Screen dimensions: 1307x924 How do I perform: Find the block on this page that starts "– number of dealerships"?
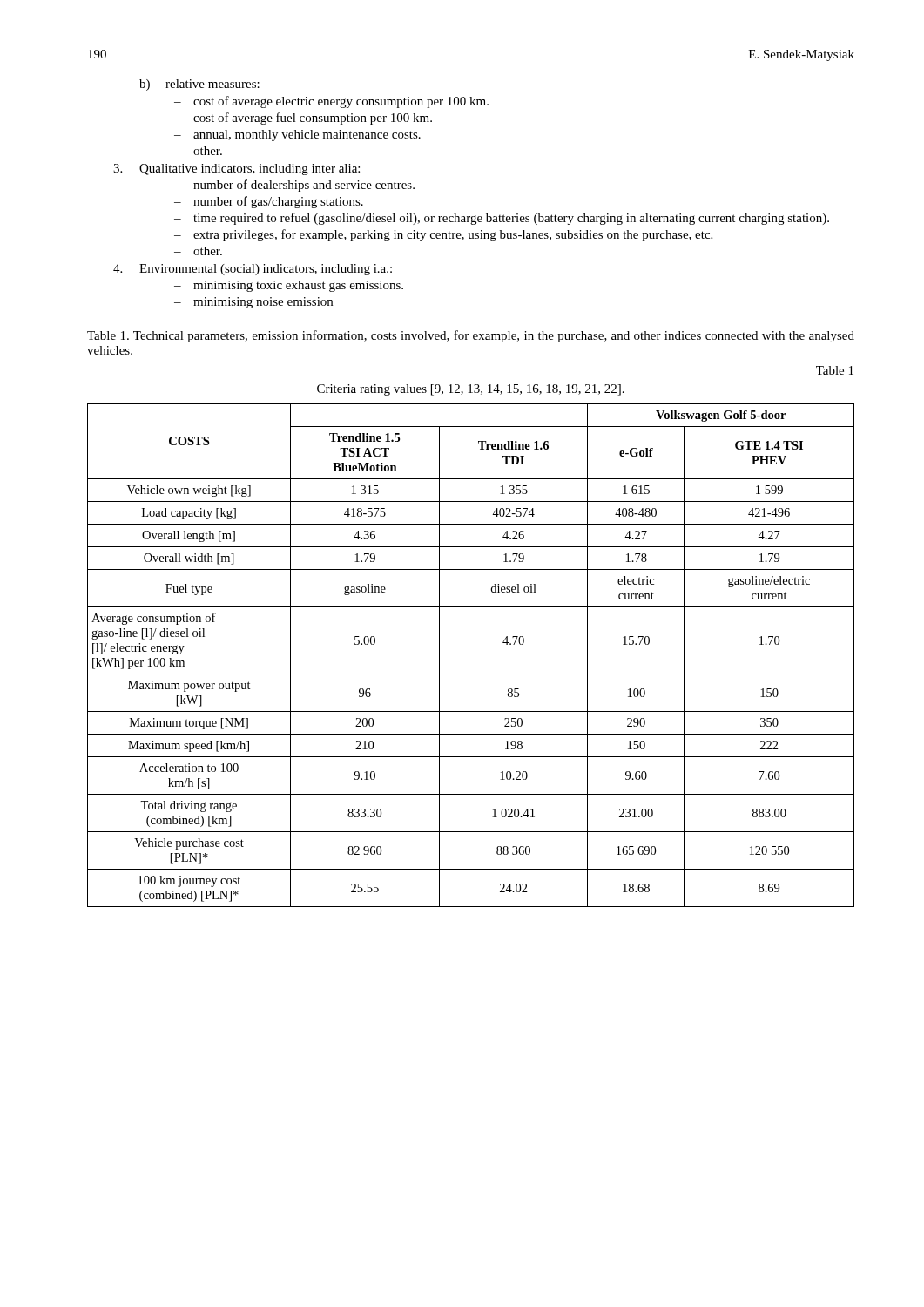[294, 186]
